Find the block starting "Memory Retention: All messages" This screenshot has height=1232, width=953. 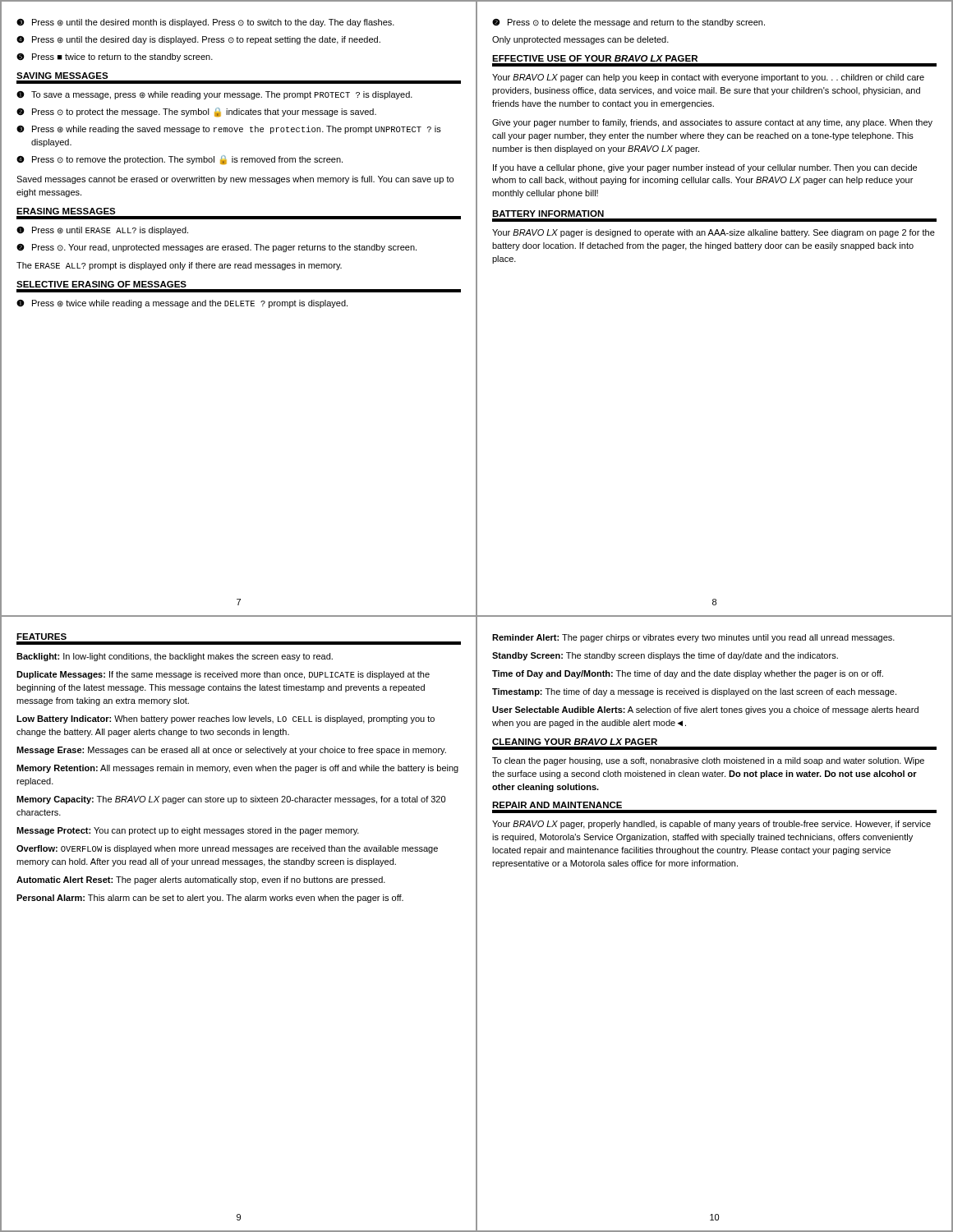[x=237, y=775]
